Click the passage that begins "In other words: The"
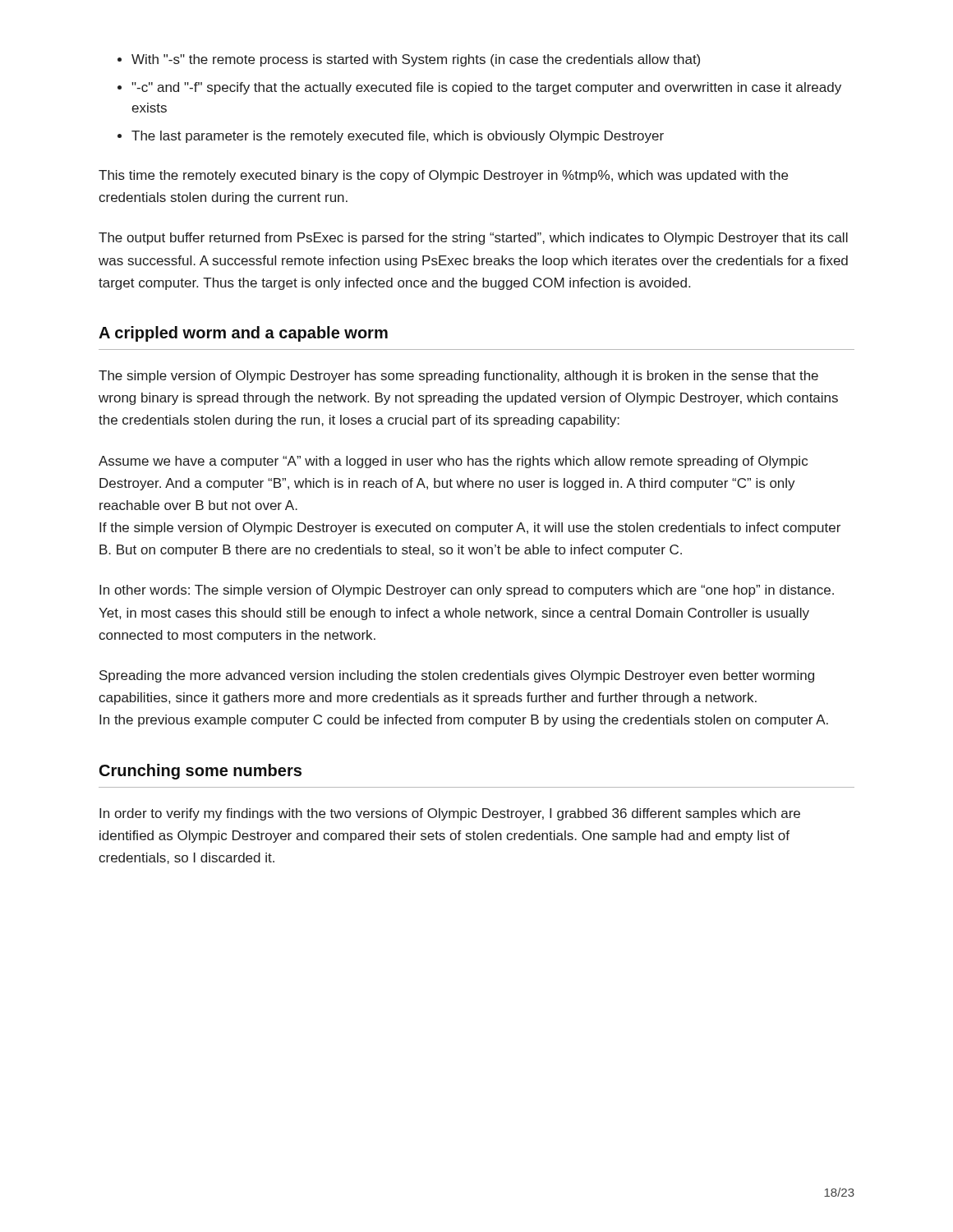 [x=467, y=613]
